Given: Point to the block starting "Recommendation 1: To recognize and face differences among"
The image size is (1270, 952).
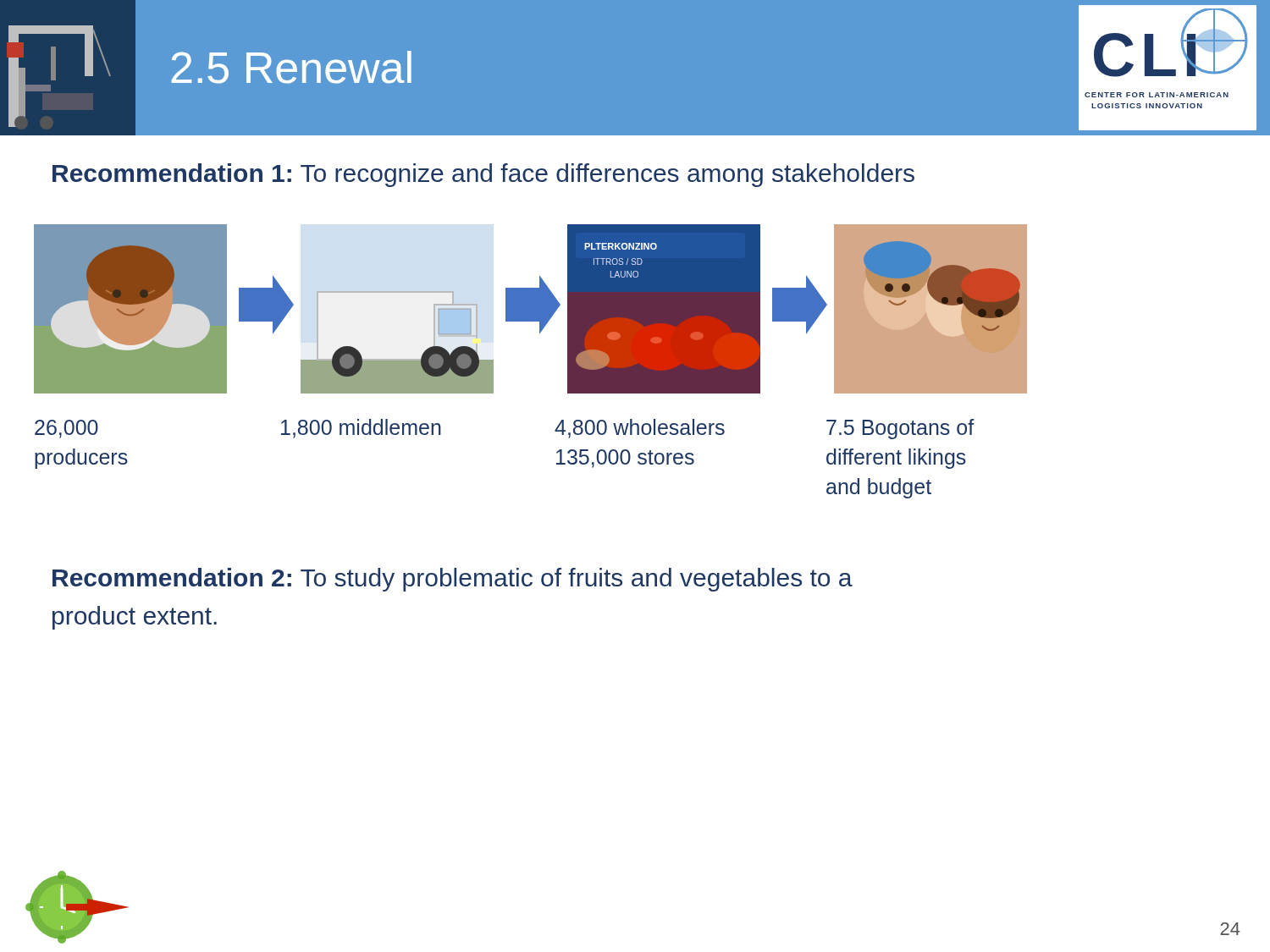Looking at the screenshot, I should [x=483, y=173].
